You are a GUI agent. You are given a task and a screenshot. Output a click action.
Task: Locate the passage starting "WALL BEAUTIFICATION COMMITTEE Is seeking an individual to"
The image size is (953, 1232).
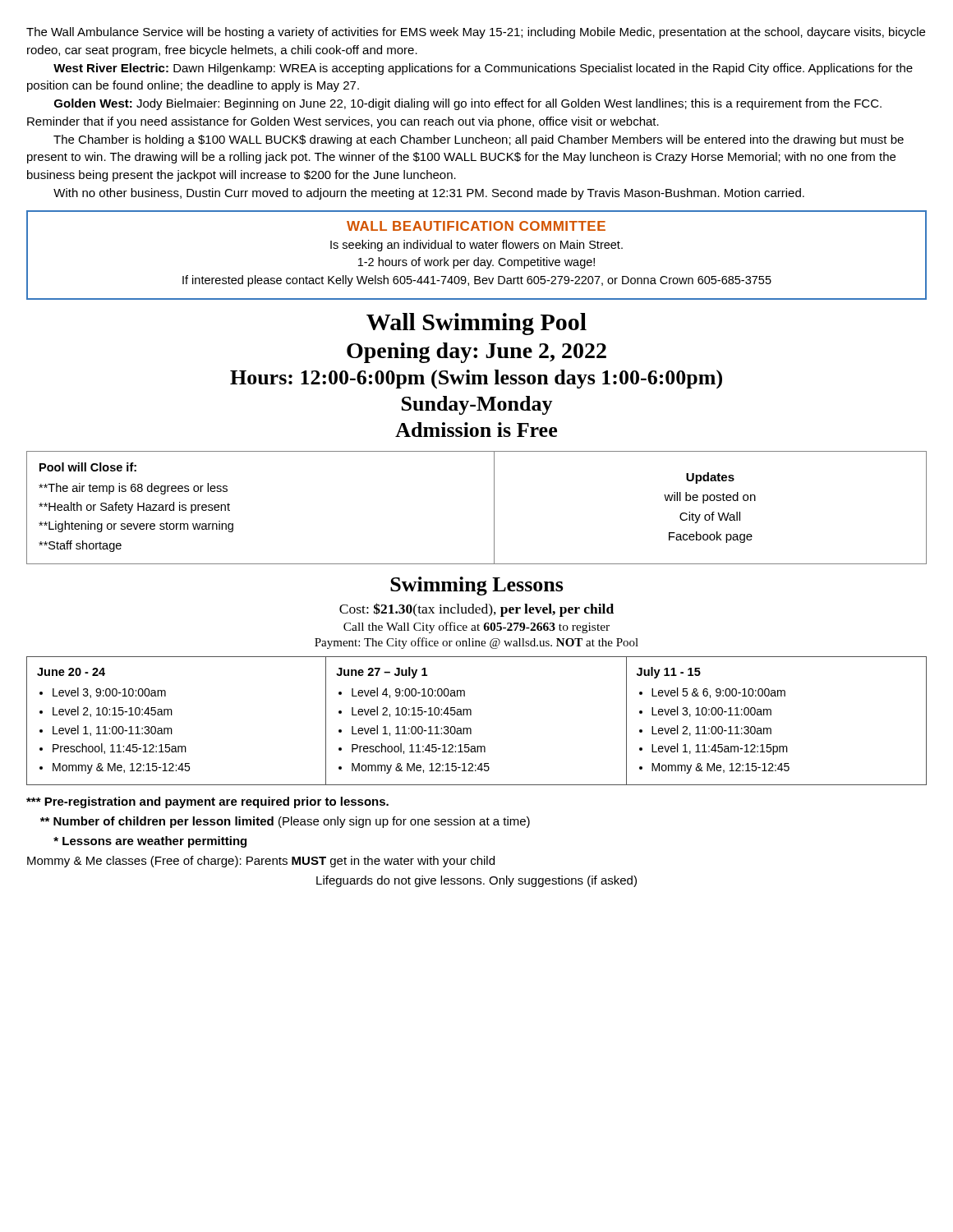(x=476, y=254)
